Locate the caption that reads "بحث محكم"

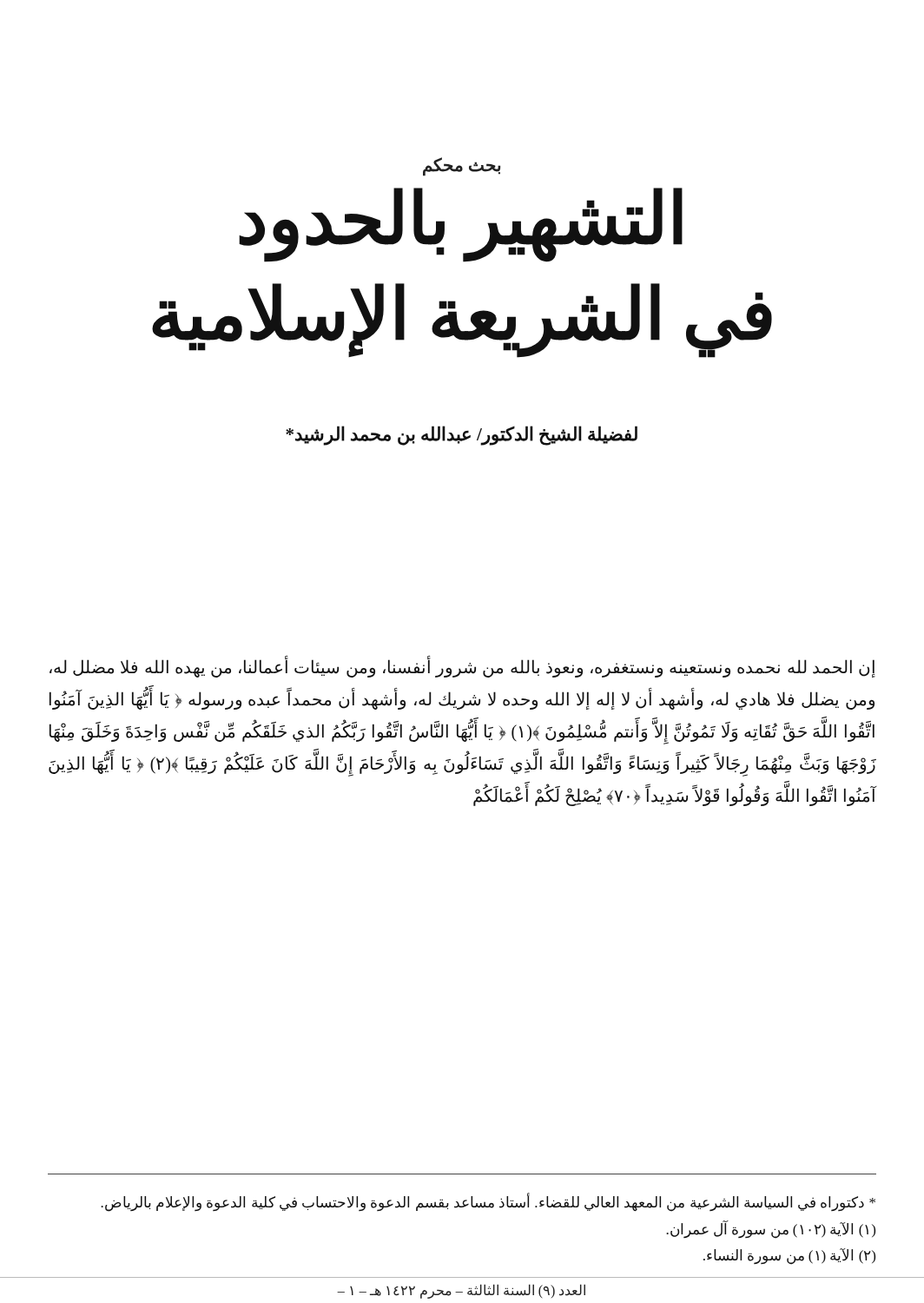click(x=462, y=165)
